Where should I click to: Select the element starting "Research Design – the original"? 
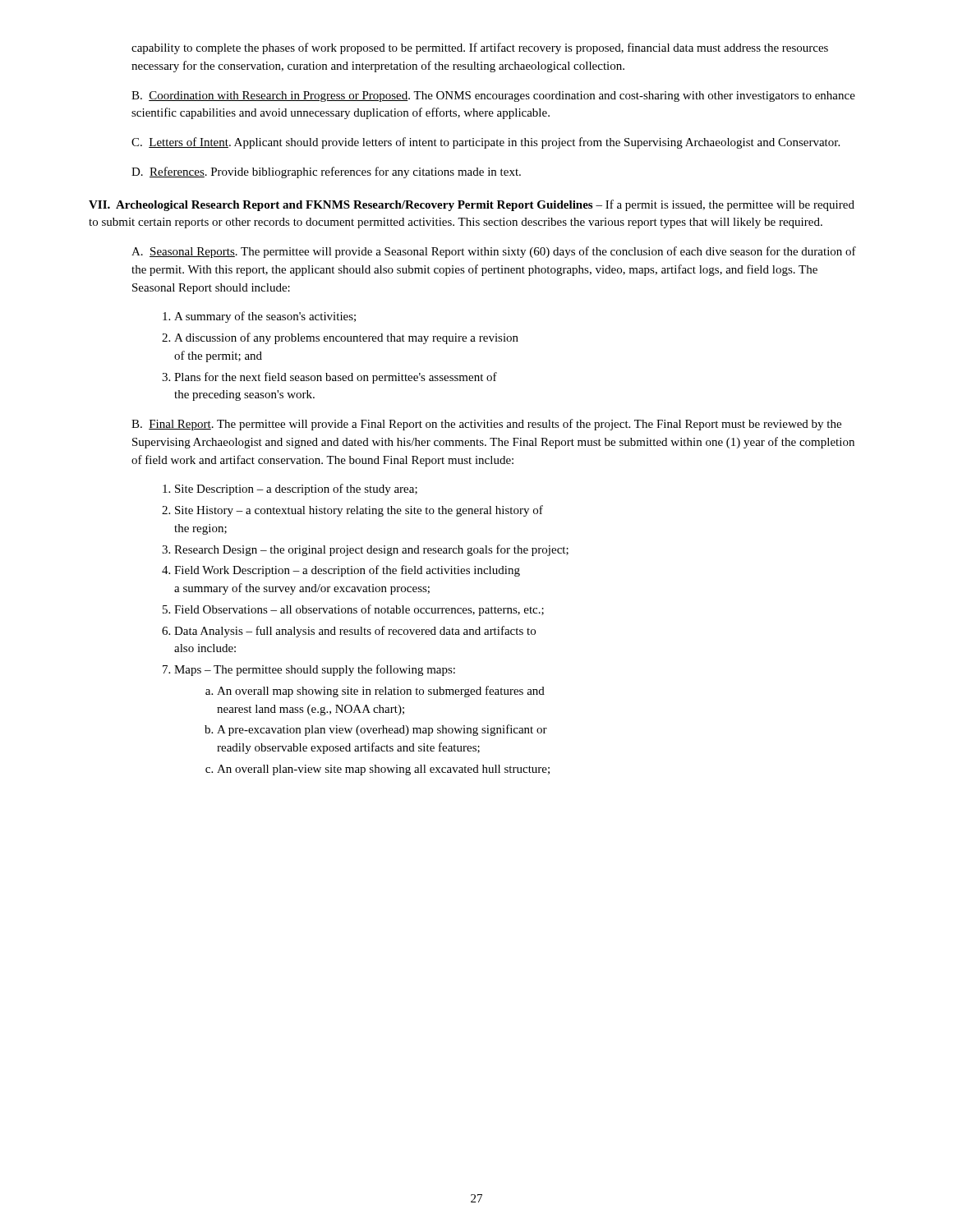pyautogui.click(x=372, y=549)
